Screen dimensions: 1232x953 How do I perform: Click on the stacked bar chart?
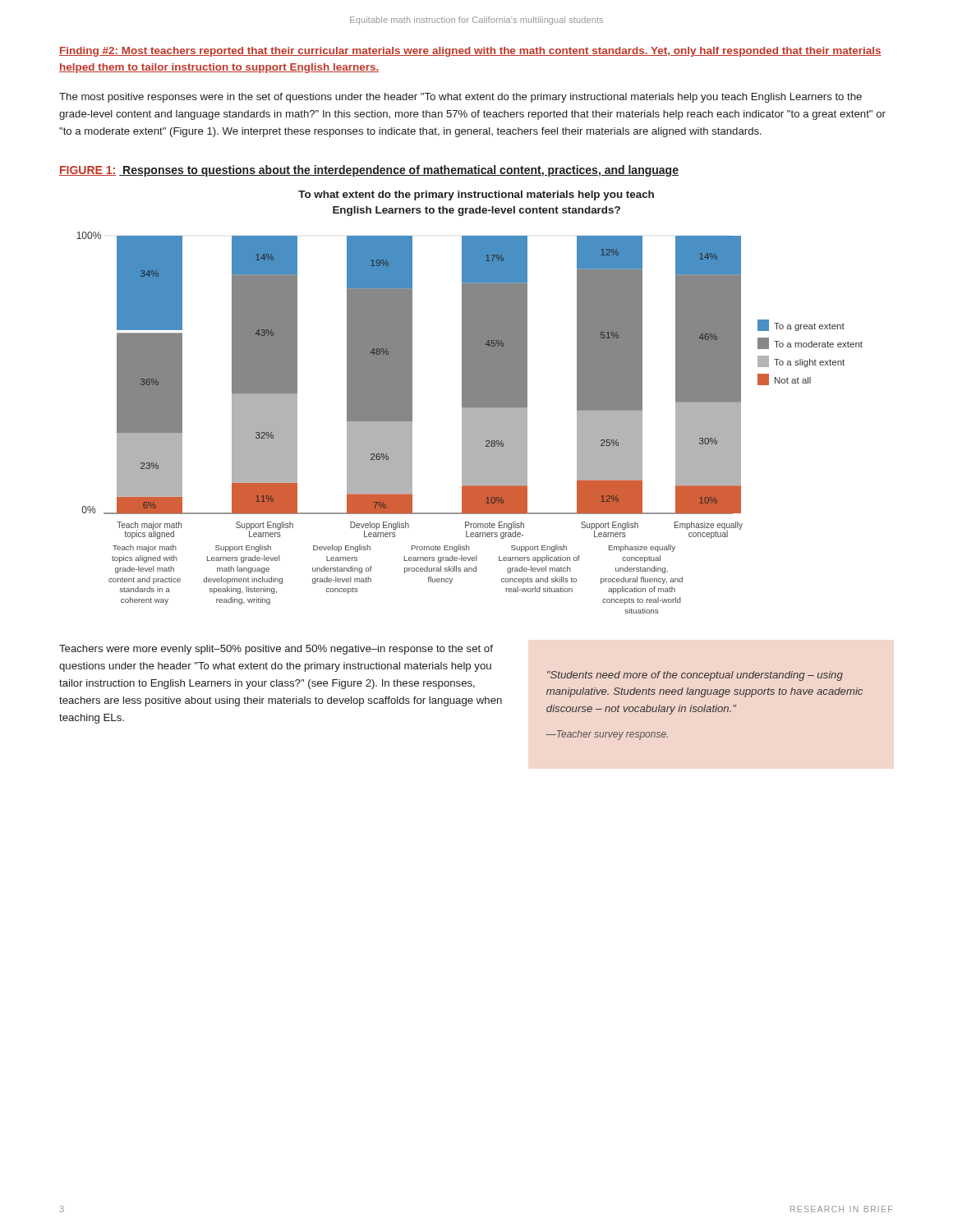pos(476,401)
